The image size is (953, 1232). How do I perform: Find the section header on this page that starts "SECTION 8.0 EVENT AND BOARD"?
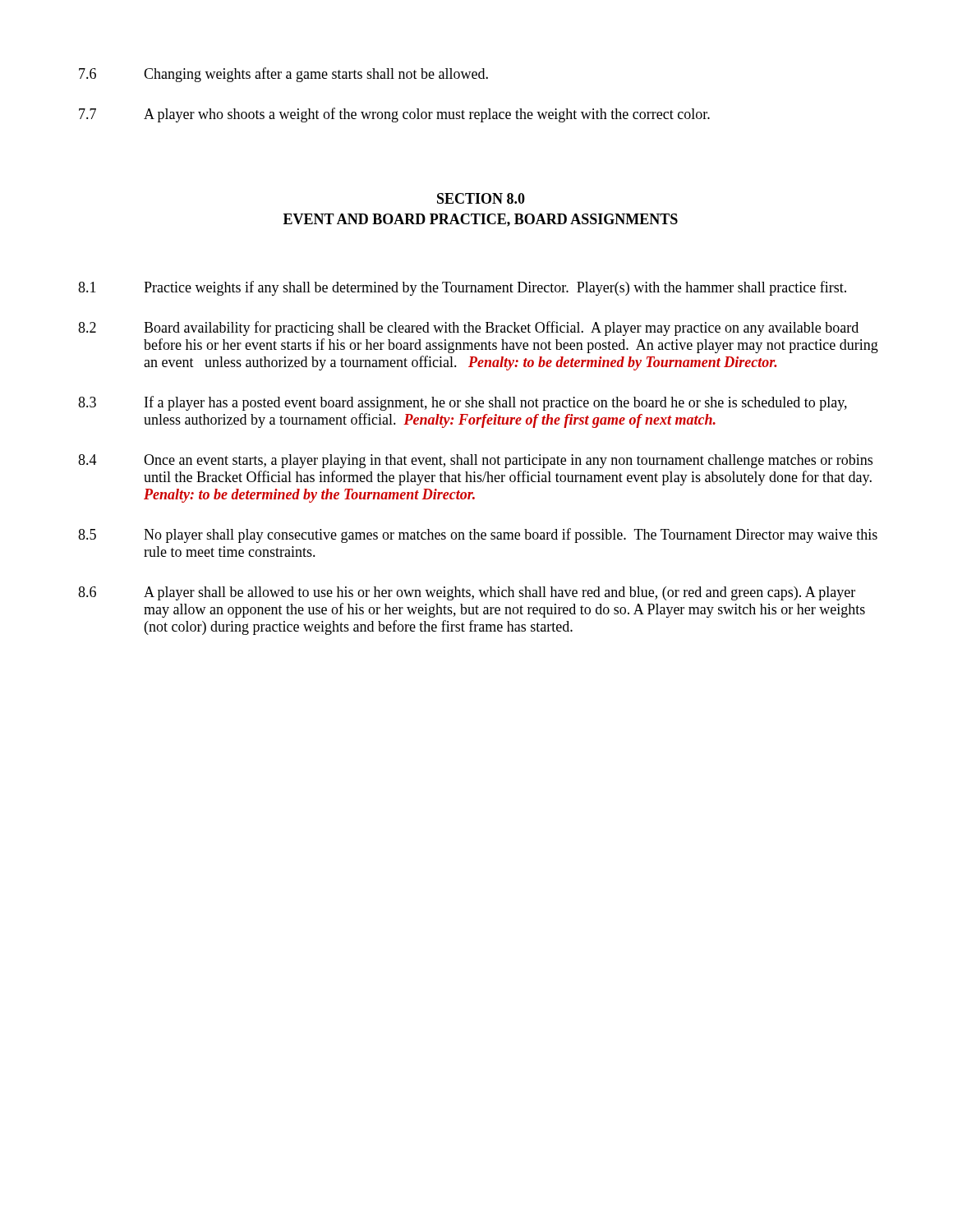click(481, 210)
